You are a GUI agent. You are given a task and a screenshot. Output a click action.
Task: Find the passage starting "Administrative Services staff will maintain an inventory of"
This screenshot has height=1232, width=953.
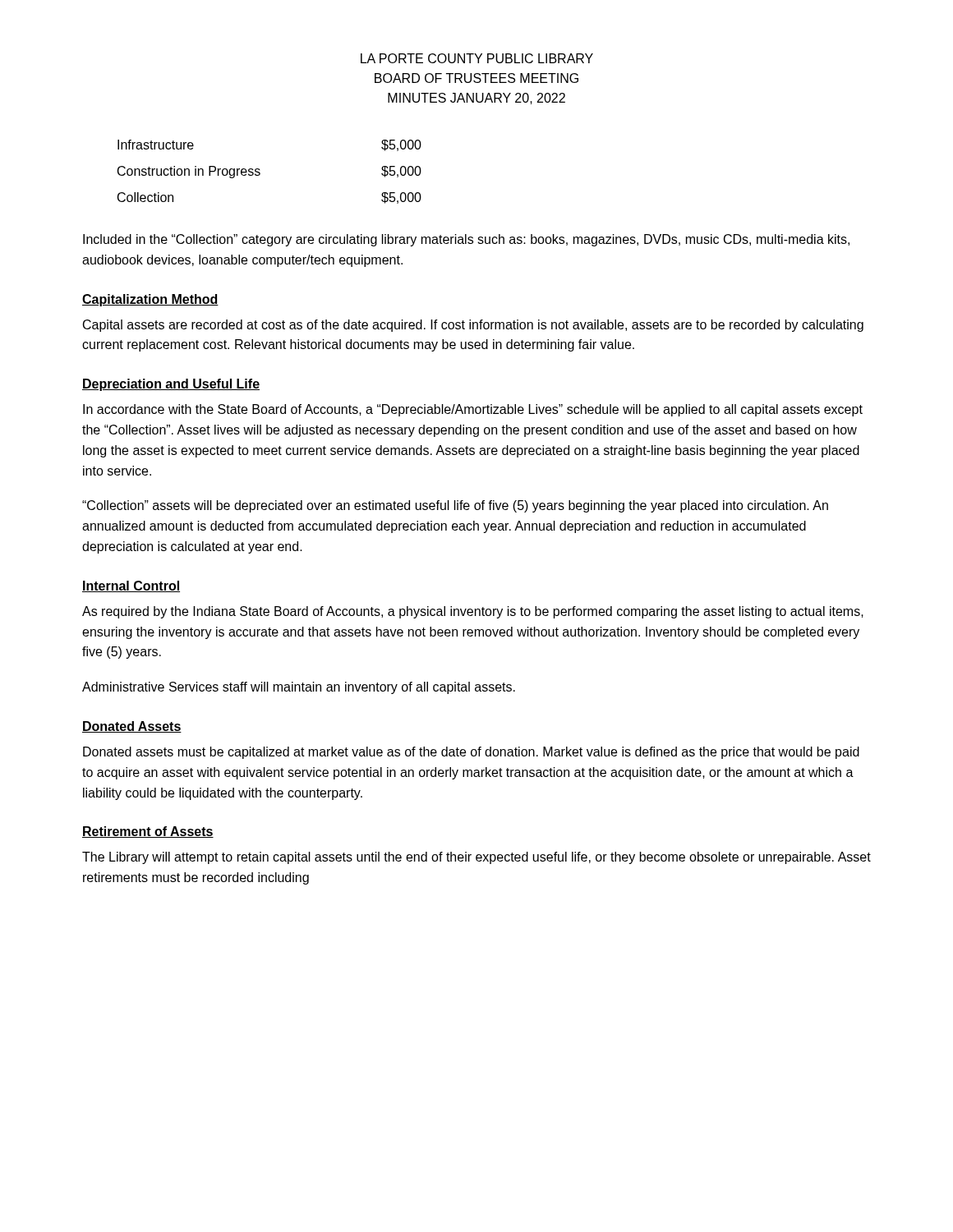tap(299, 687)
